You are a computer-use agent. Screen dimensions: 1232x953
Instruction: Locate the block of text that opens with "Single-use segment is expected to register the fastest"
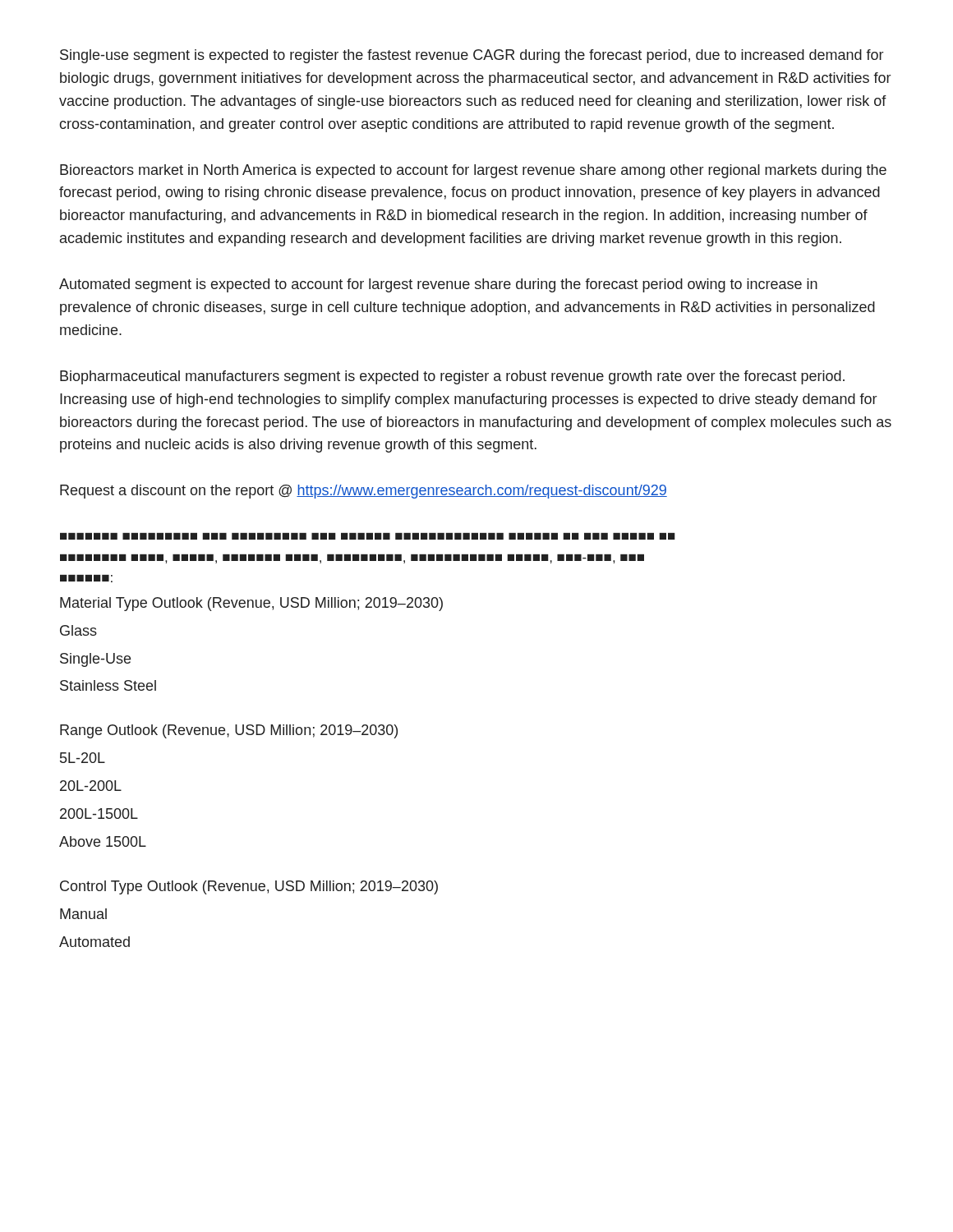click(x=475, y=89)
